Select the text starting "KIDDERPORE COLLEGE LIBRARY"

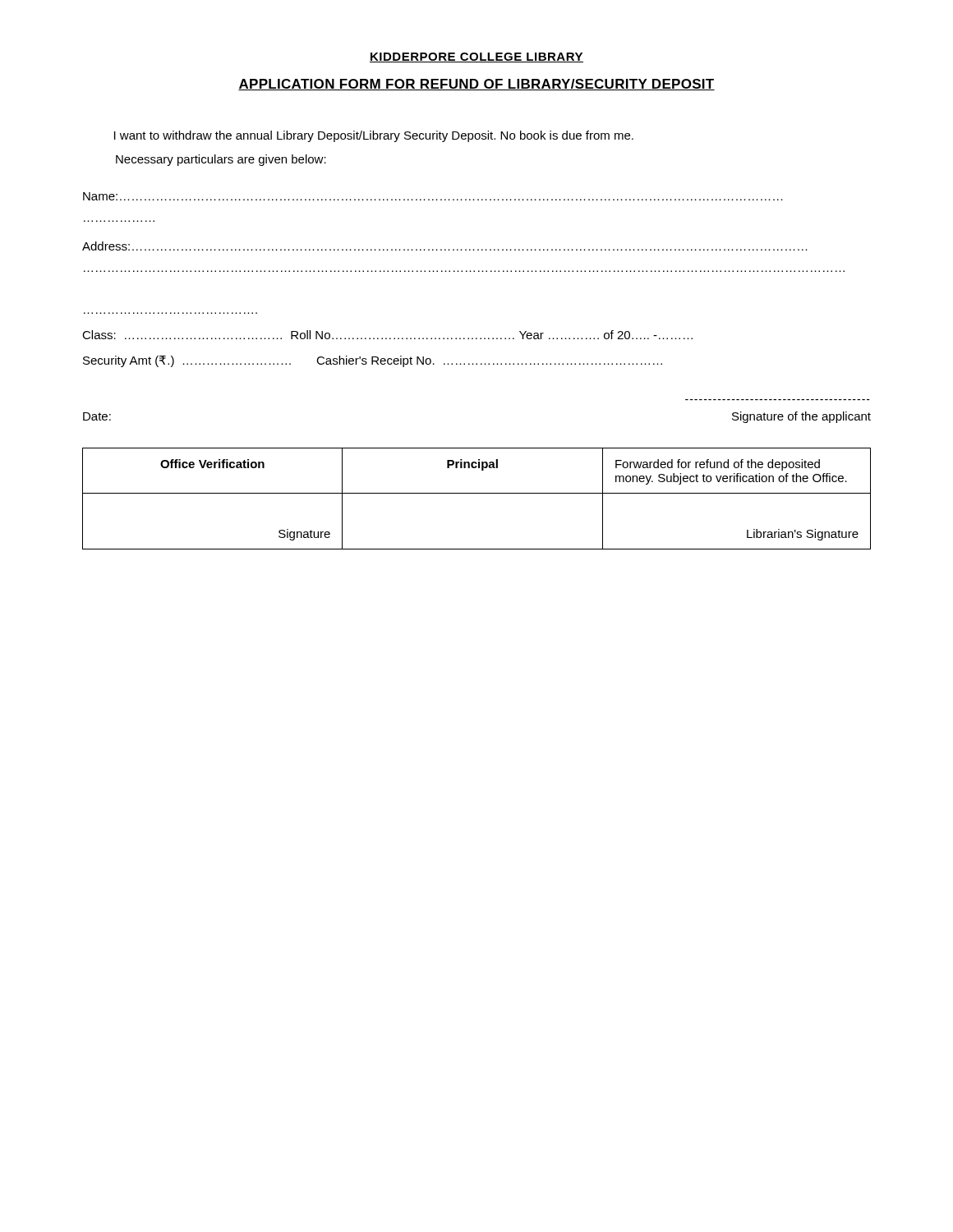point(476,56)
